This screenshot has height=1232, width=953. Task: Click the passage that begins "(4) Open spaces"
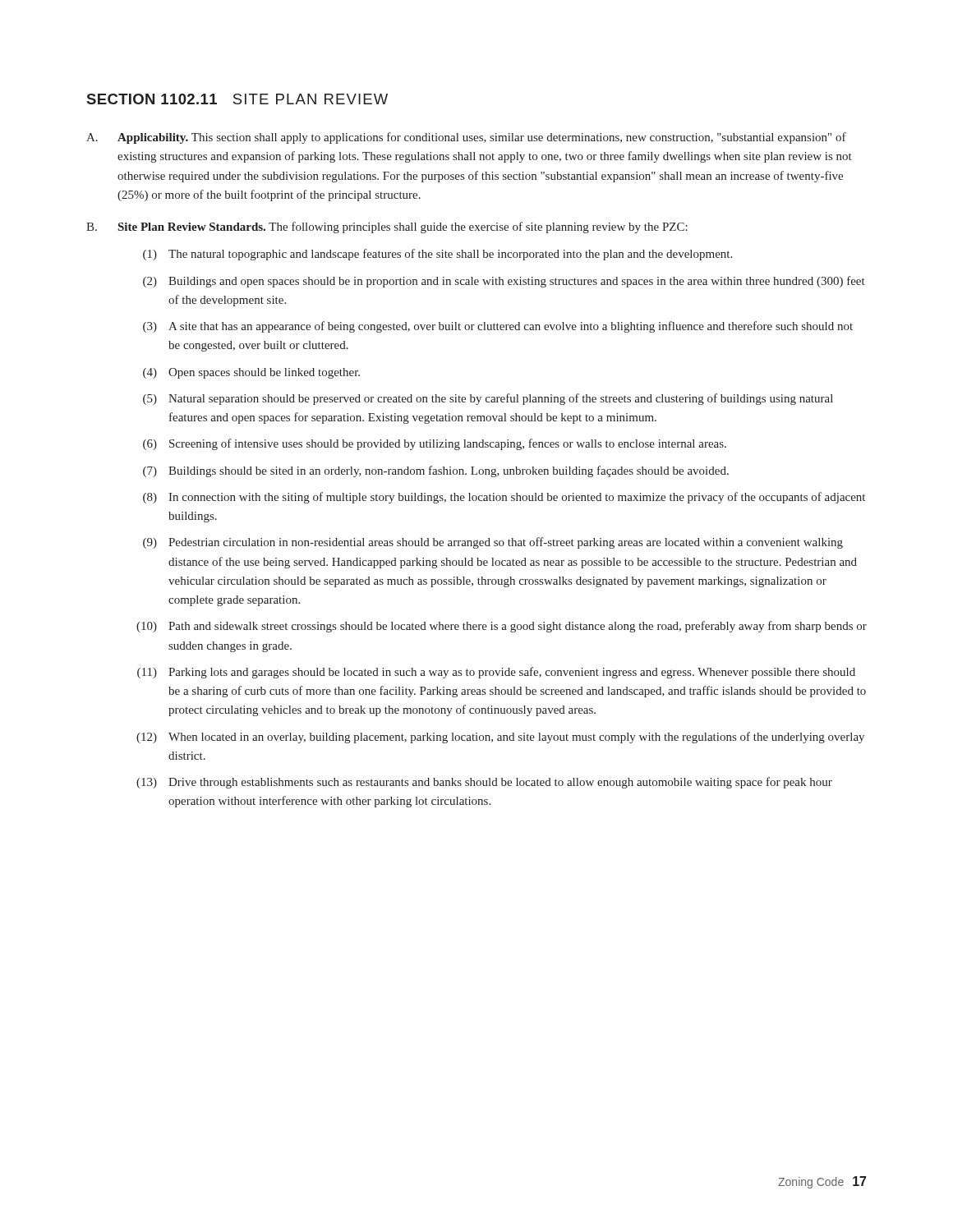pos(251,373)
